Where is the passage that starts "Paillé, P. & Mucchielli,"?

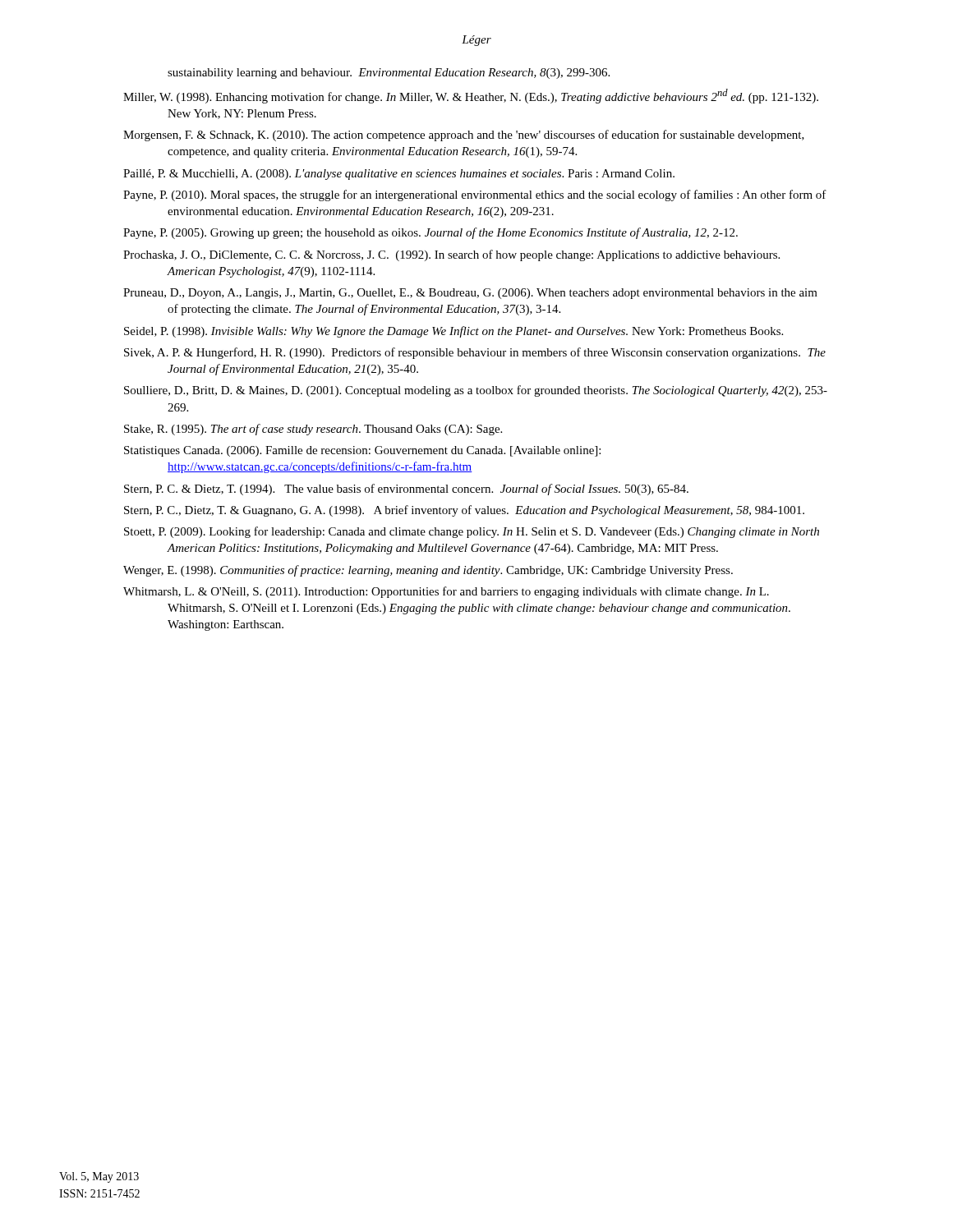399,173
